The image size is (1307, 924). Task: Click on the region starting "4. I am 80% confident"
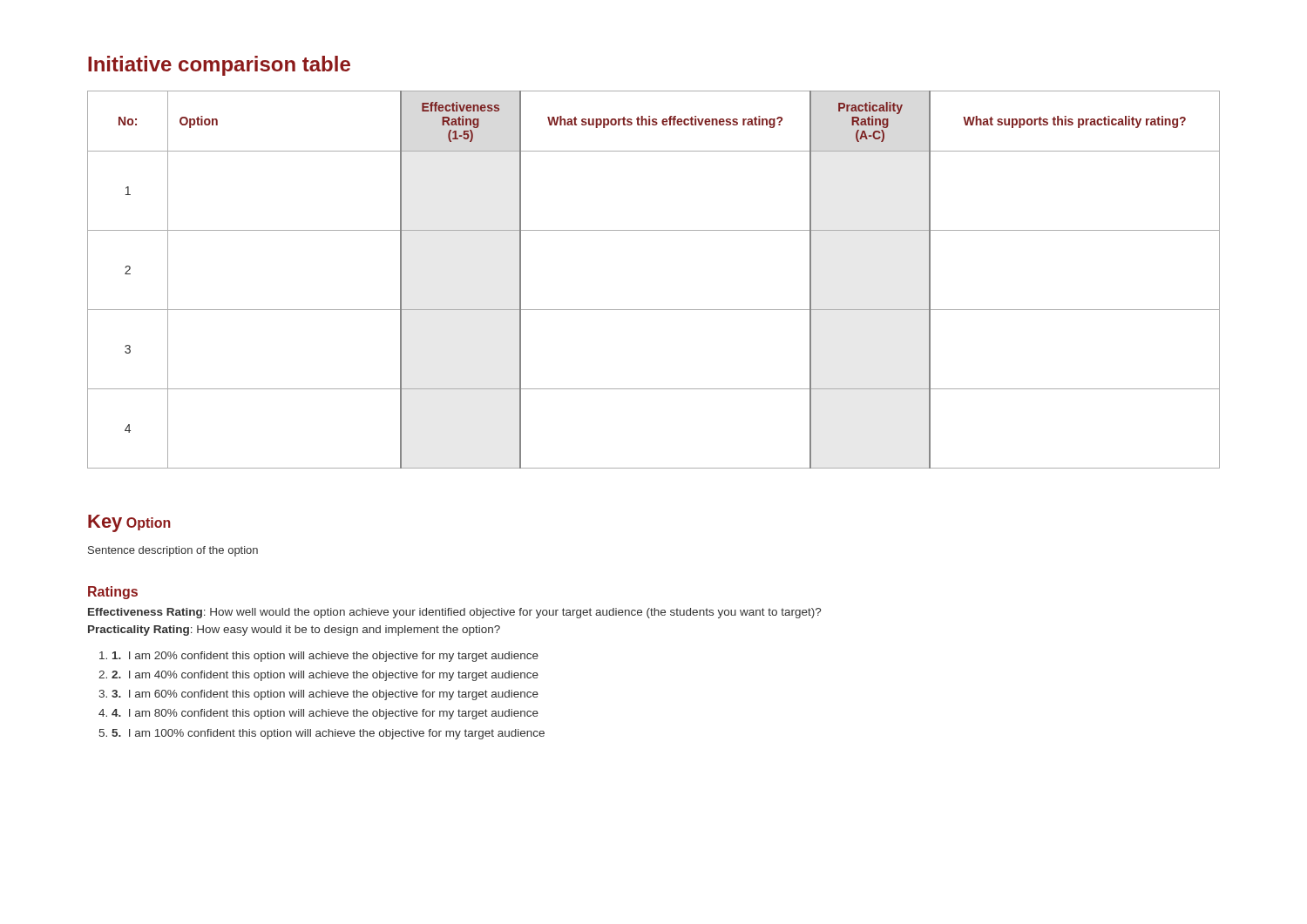tap(325, 713)
